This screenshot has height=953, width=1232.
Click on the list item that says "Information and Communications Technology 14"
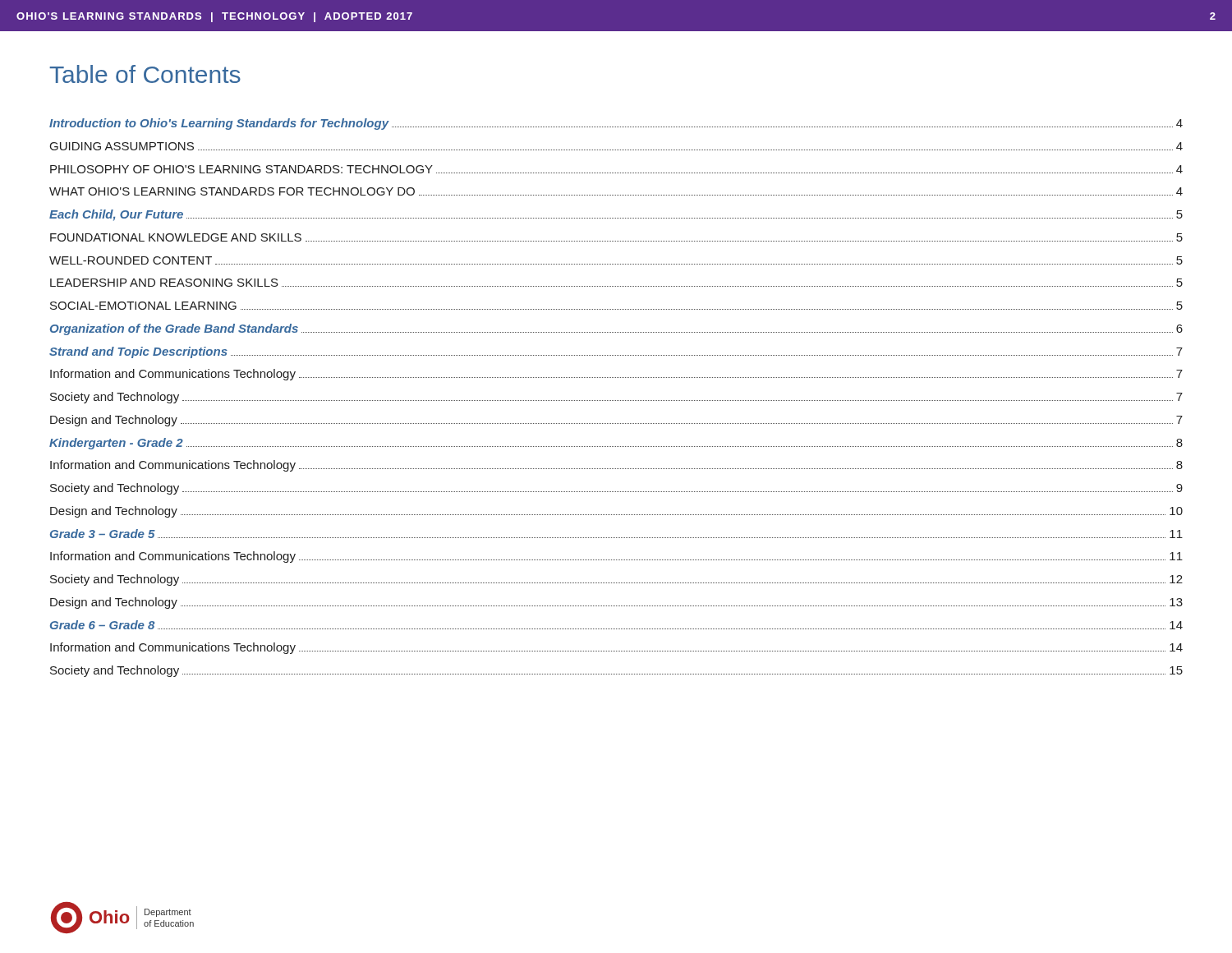[616, 648]
